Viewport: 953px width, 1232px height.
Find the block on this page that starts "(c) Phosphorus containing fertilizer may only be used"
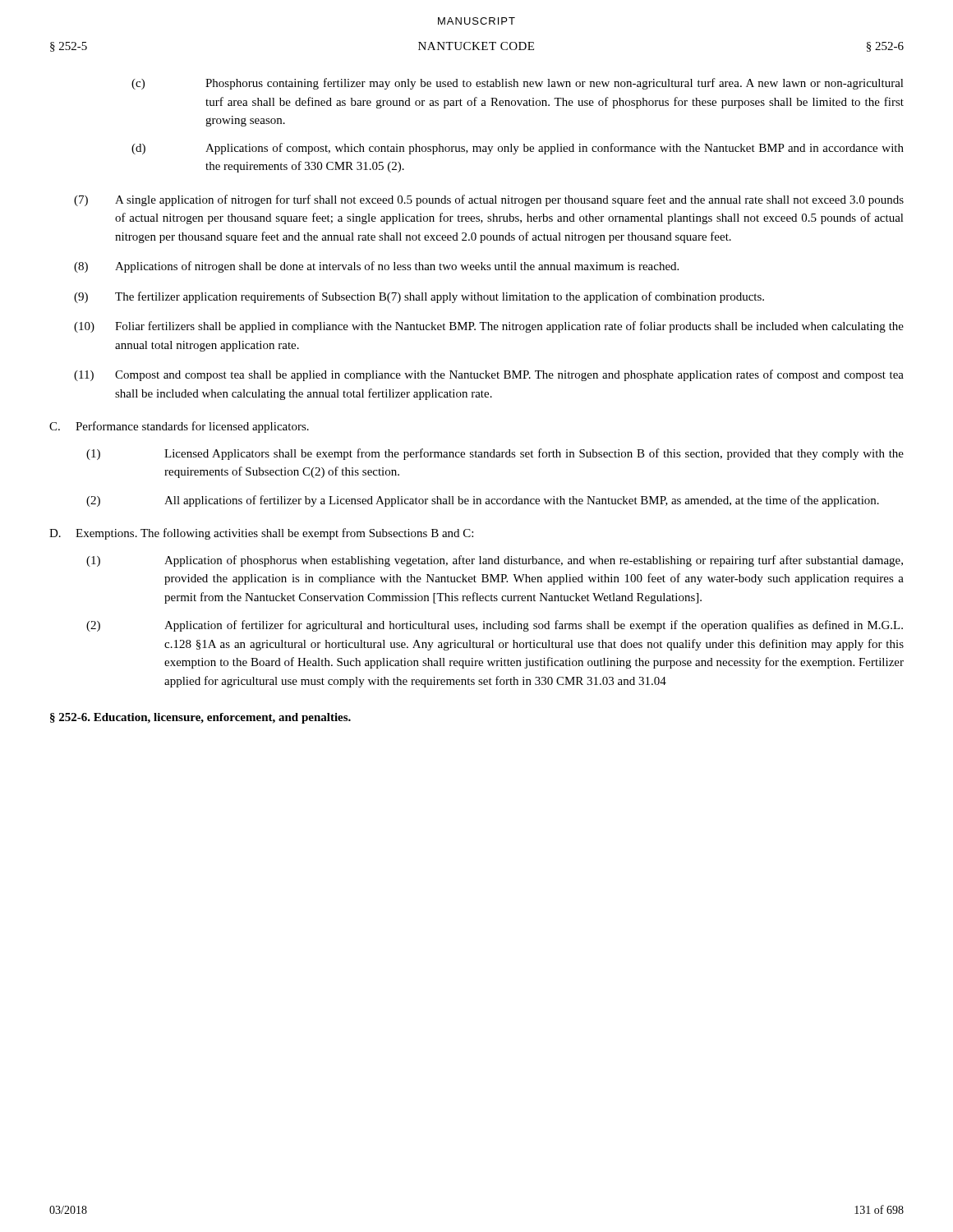click(x=476, y=102)
